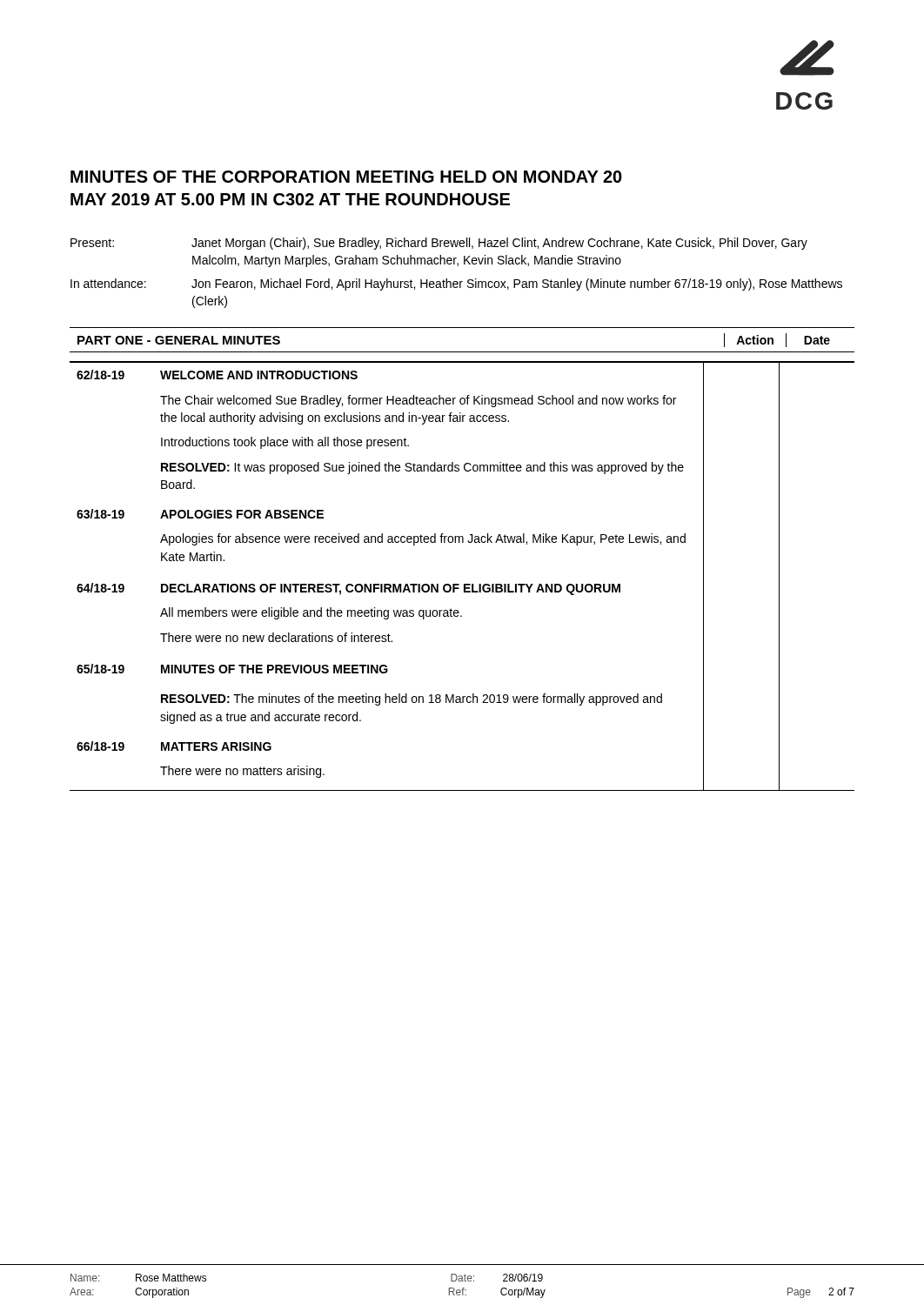Point to the element starting "The Chair welcomed Sue Bradley, former Headteacher of"
The image size is (924, 1305).
click(x=418, y=401)
